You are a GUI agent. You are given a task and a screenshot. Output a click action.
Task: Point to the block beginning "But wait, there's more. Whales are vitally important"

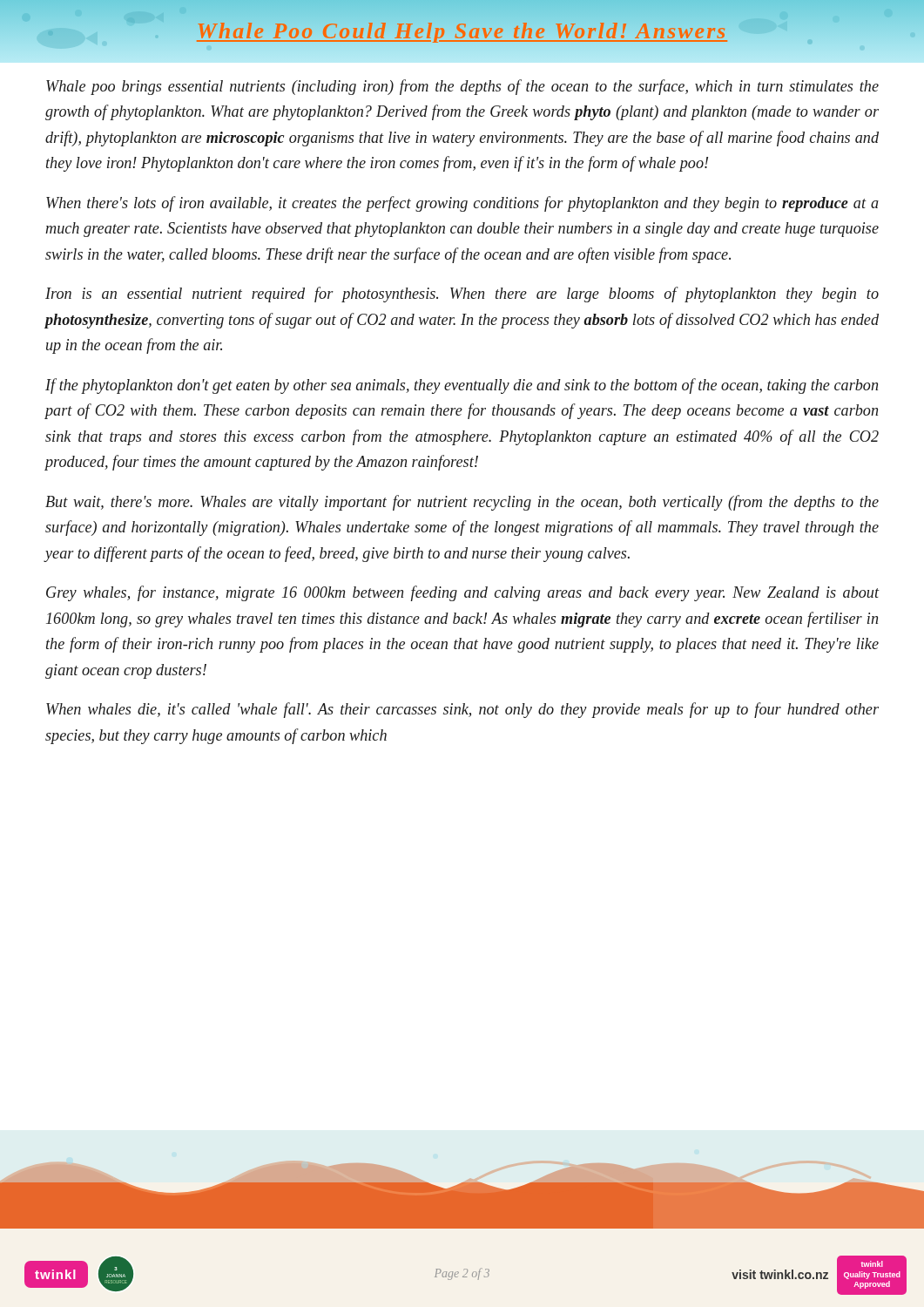click(462, 527)
